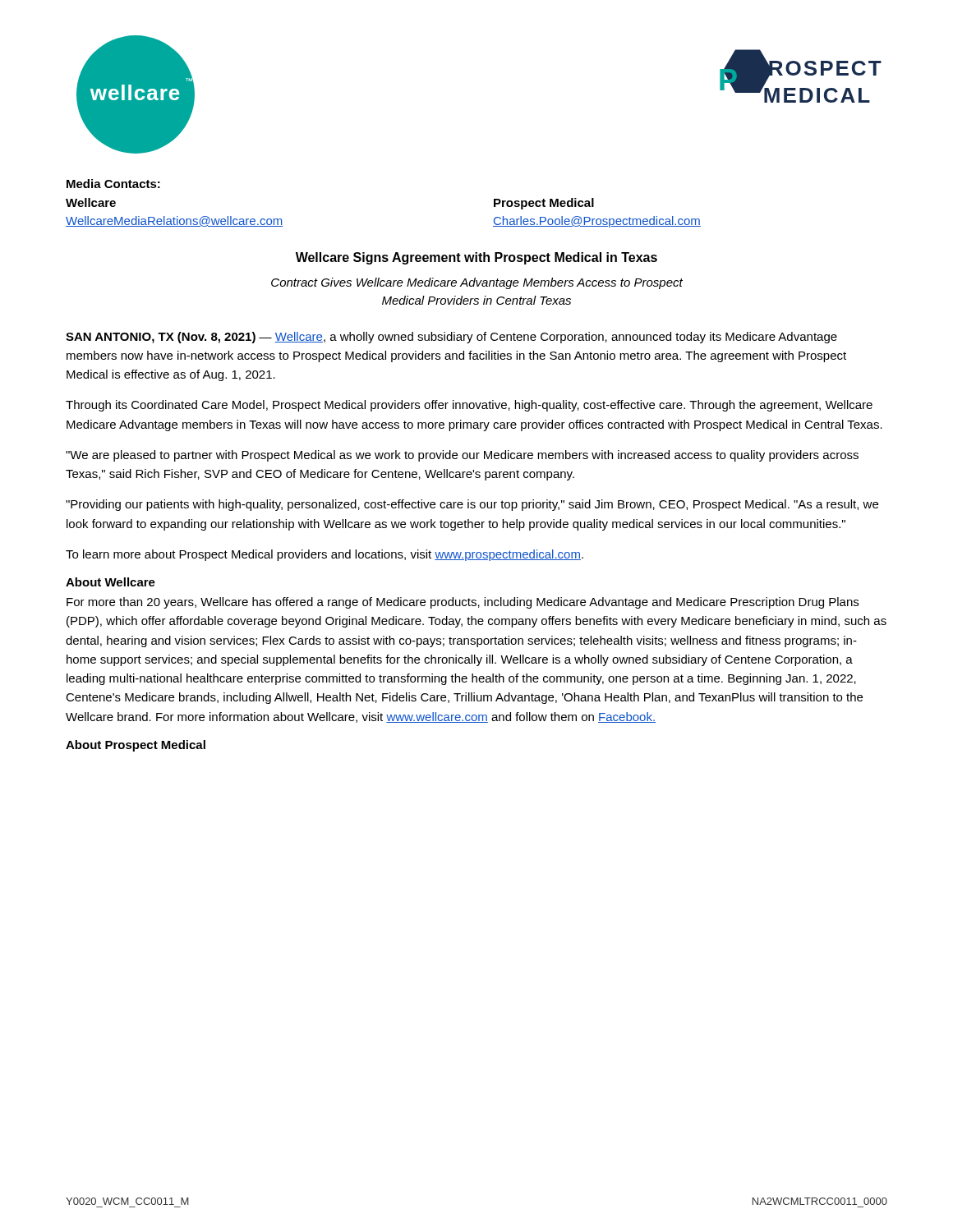Viewport: 953px width, 1232px height.
Task: Locate the text "Media Contacts: Wellcare WellcareMediaRelations@wellcare.com"
Action: [113, 184]
